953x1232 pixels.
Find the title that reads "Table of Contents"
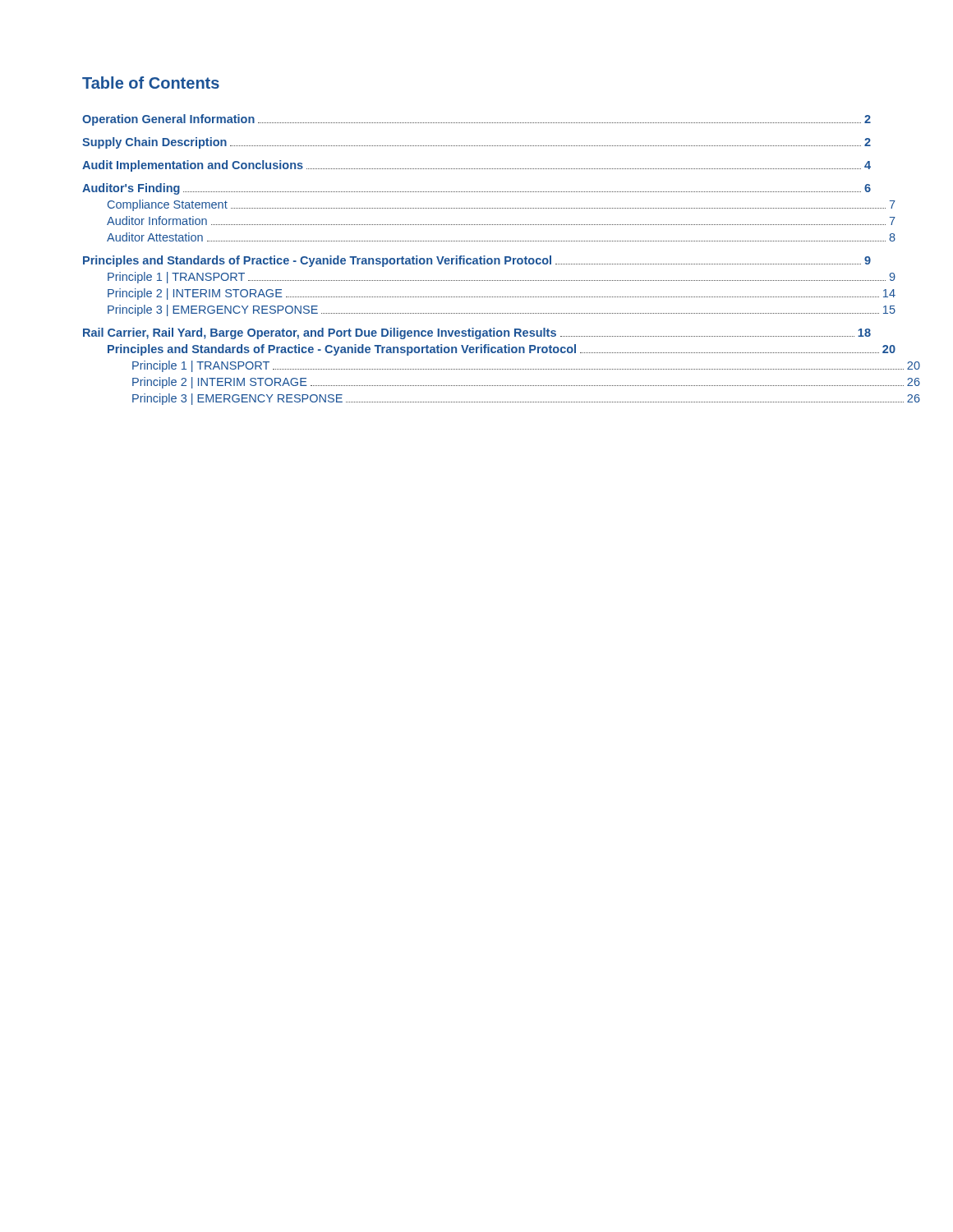[151, 83]
